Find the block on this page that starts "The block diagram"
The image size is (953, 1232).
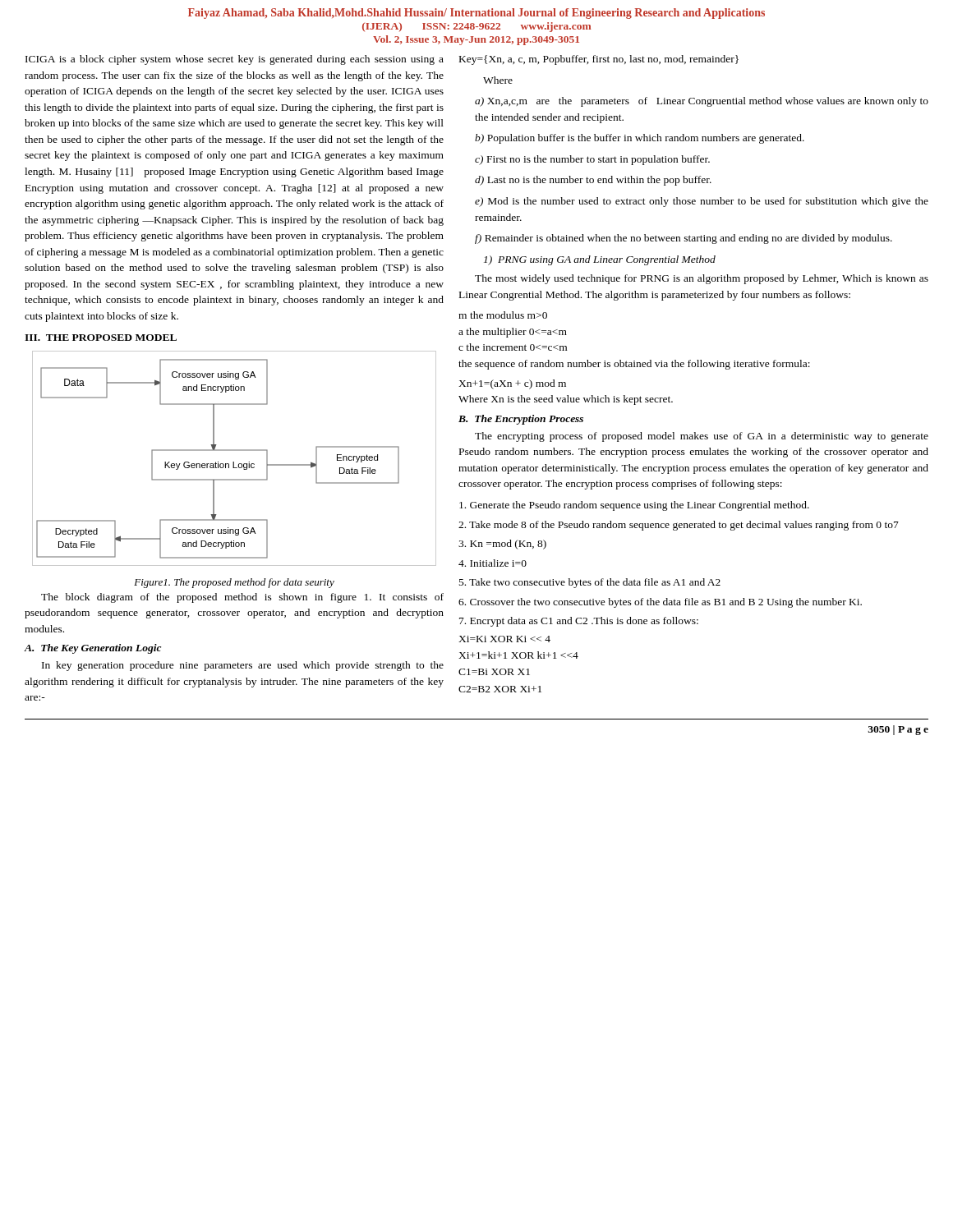[234, 613]
